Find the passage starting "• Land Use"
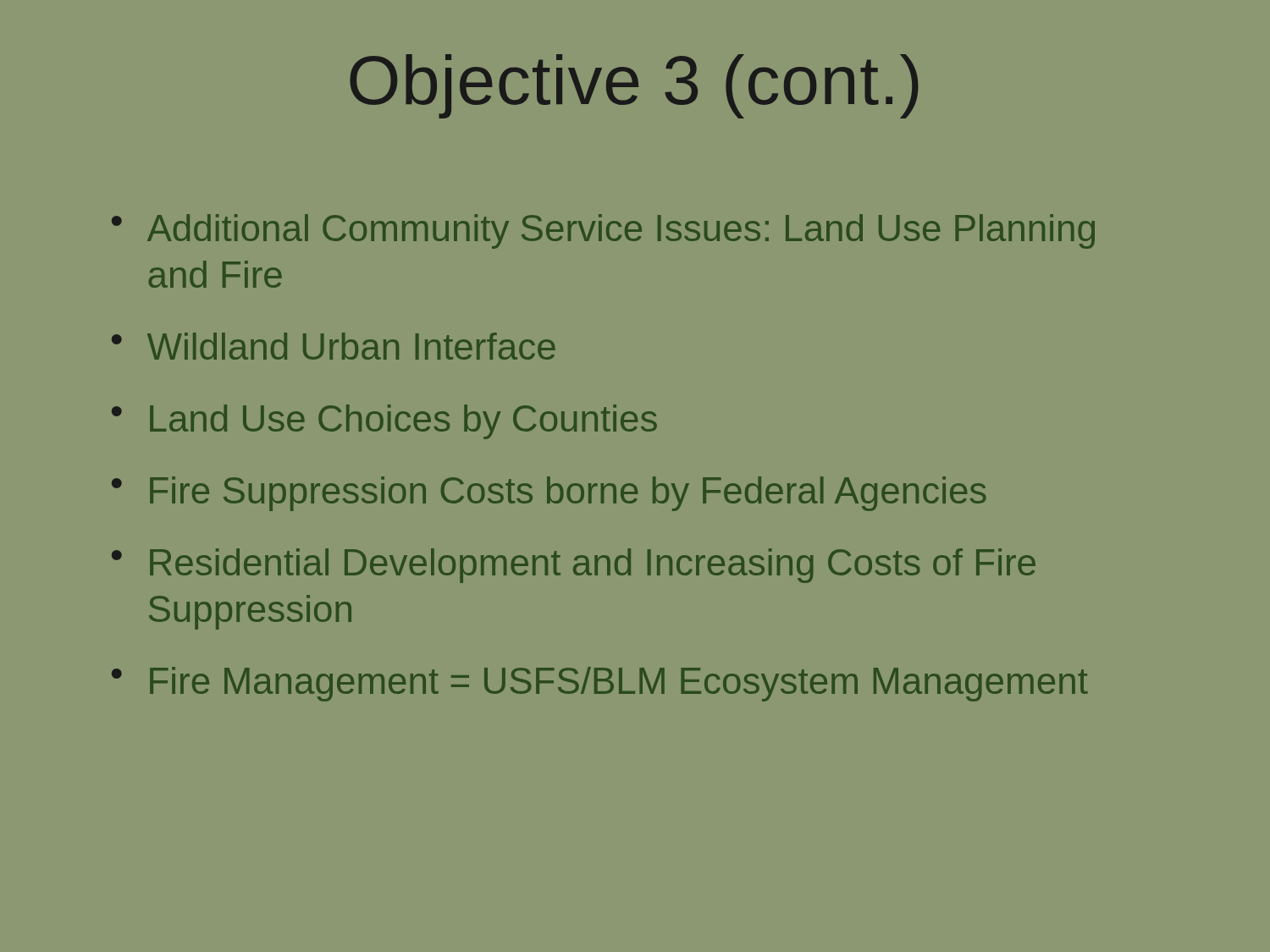 tap(384, 418)
